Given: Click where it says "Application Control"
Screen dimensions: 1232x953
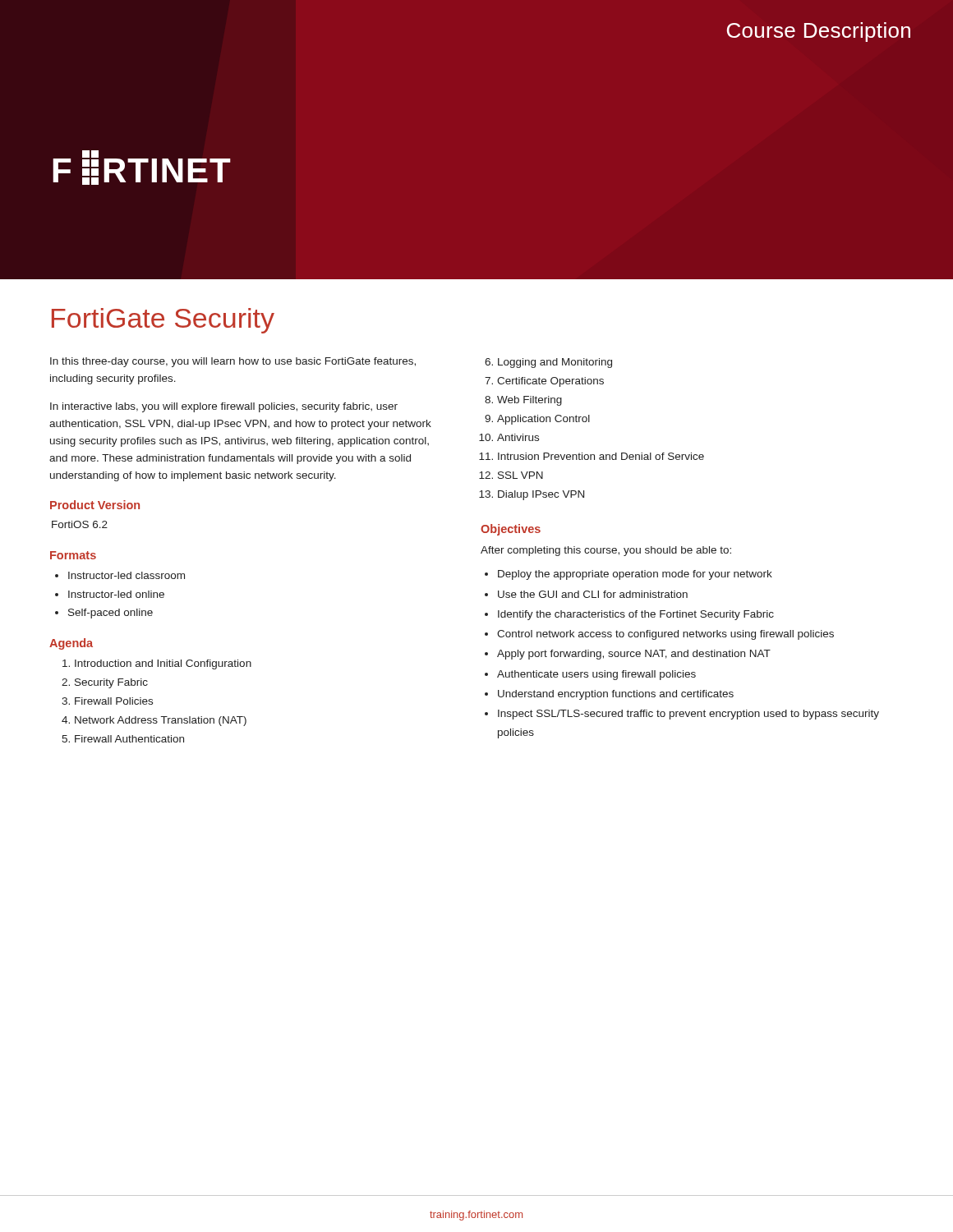Looking at the screenshot, I should tap(544, 418).
